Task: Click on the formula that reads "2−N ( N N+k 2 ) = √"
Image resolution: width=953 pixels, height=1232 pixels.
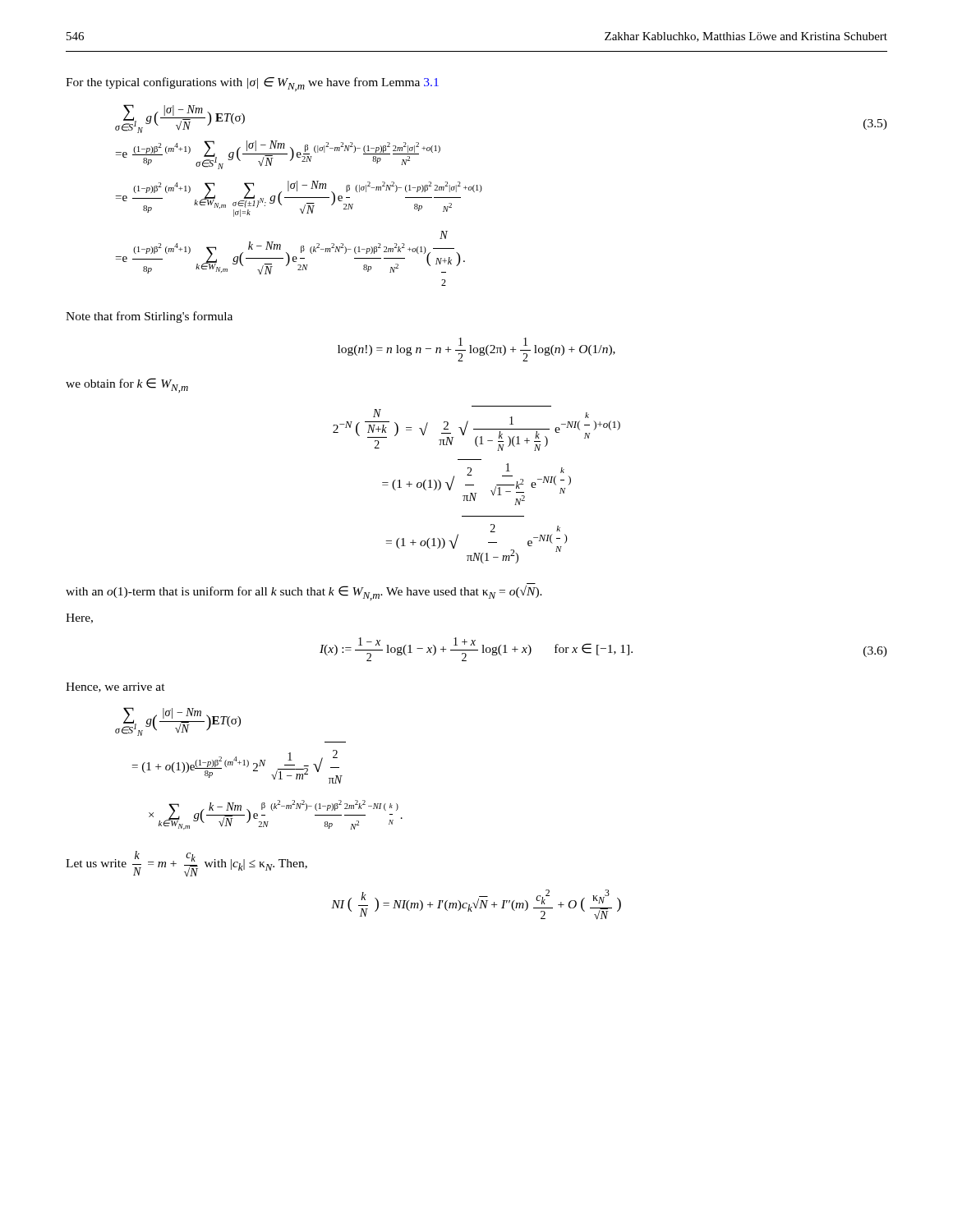Action: 476,488
